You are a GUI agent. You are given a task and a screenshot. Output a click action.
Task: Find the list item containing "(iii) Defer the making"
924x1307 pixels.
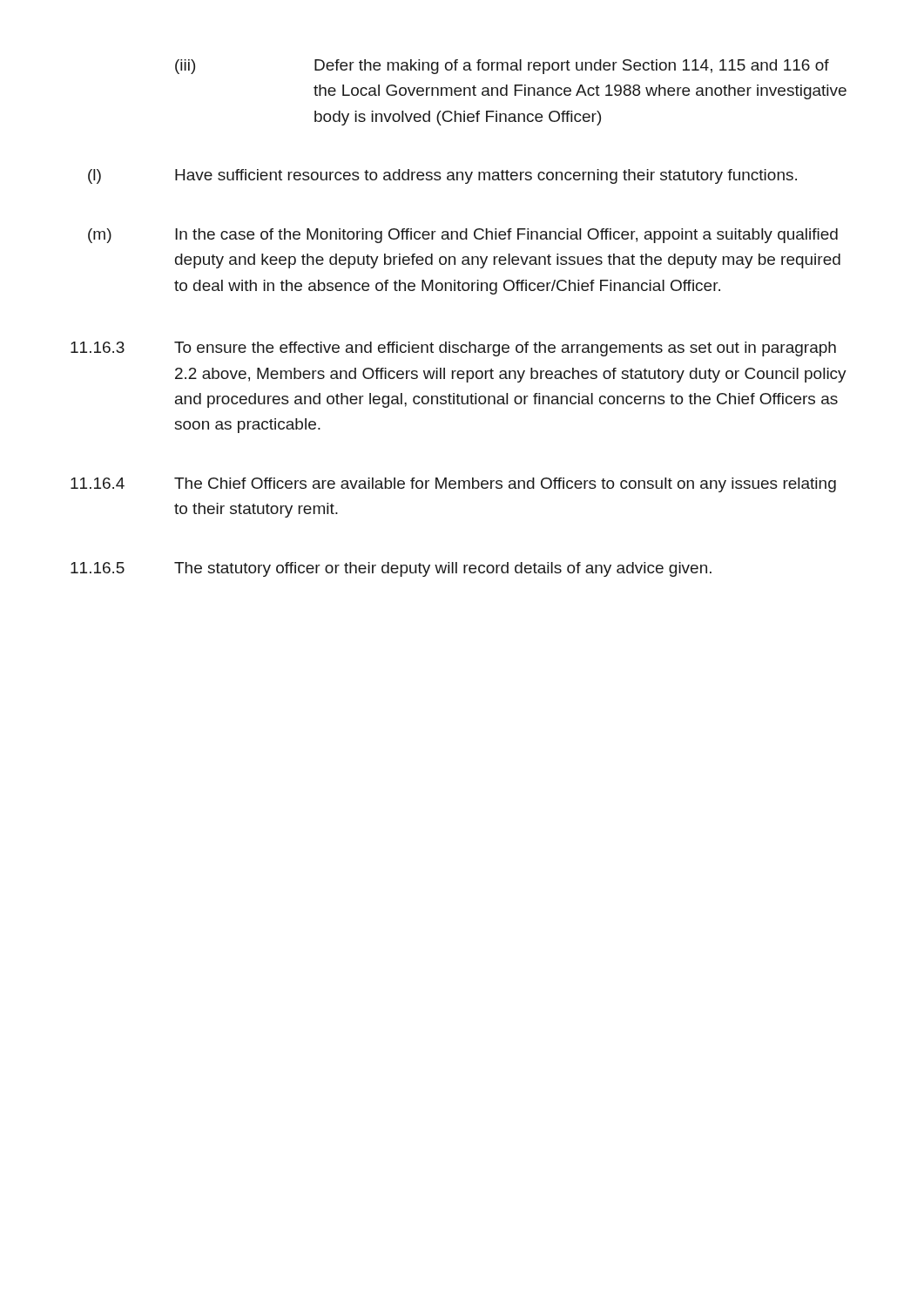(x=462, y=91)
